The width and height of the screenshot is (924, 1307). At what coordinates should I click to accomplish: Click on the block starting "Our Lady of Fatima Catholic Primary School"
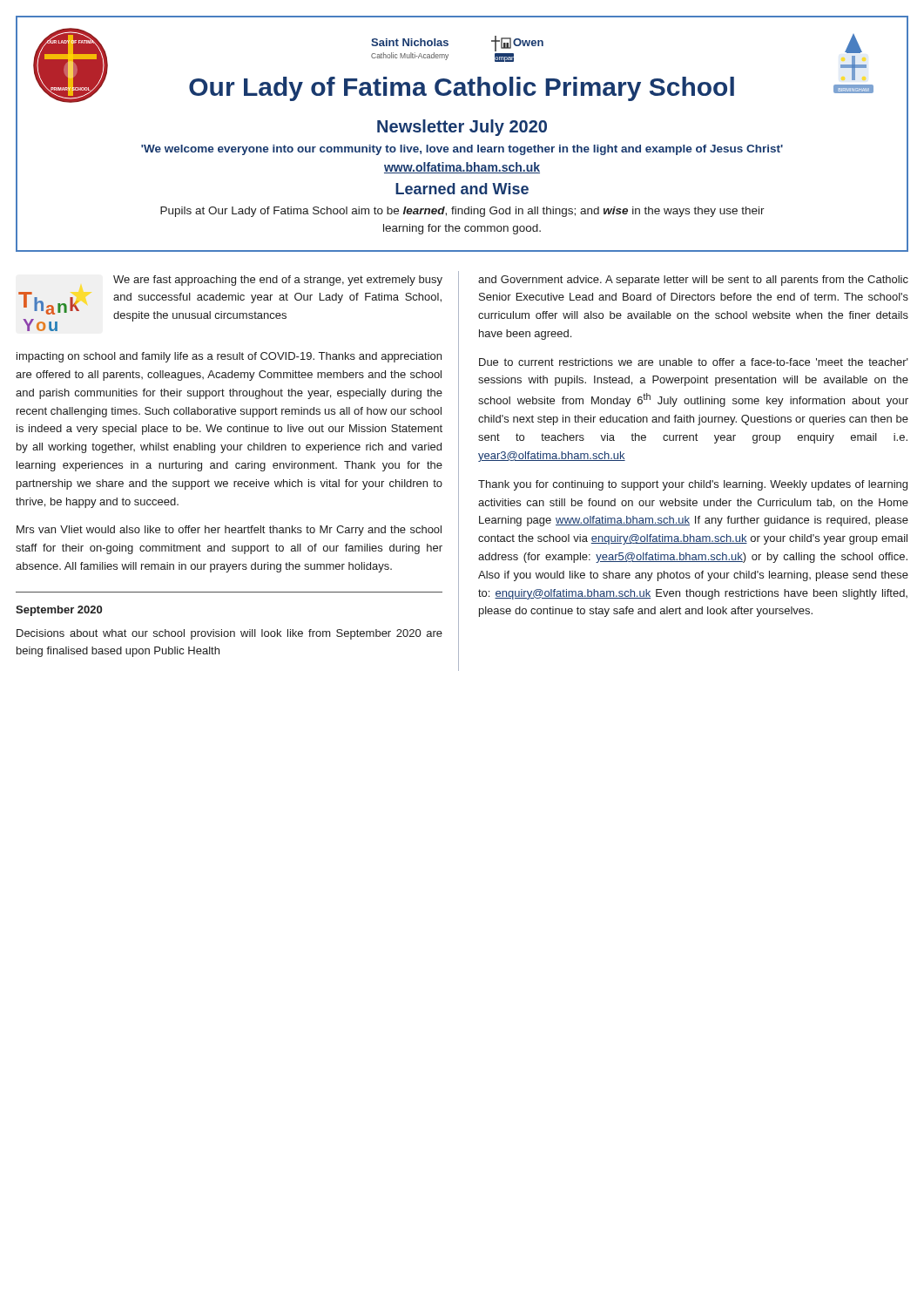tap(462, 87)
